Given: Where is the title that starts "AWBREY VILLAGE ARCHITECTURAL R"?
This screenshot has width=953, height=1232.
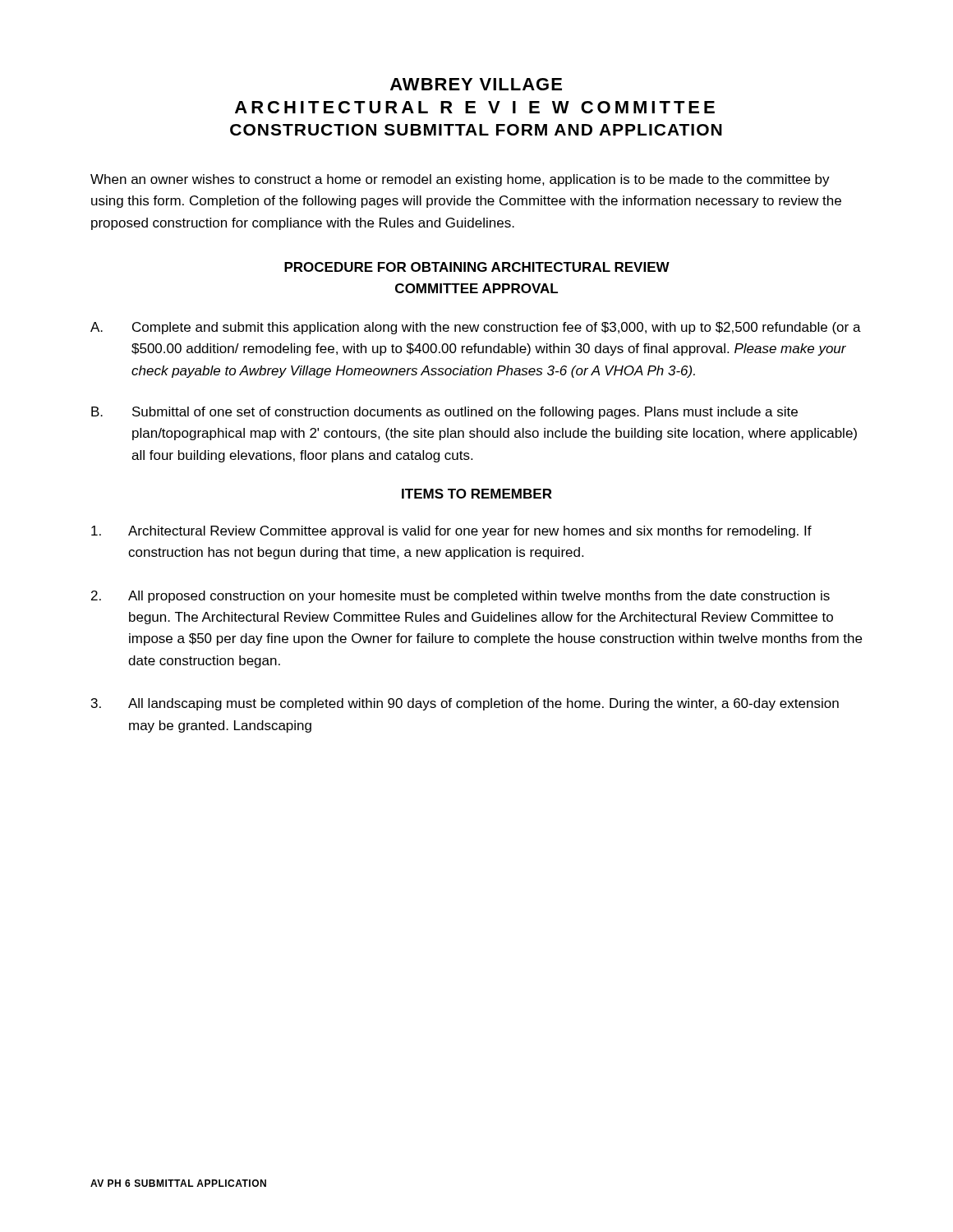Looking at the screenshot, I should coord(476,107).
